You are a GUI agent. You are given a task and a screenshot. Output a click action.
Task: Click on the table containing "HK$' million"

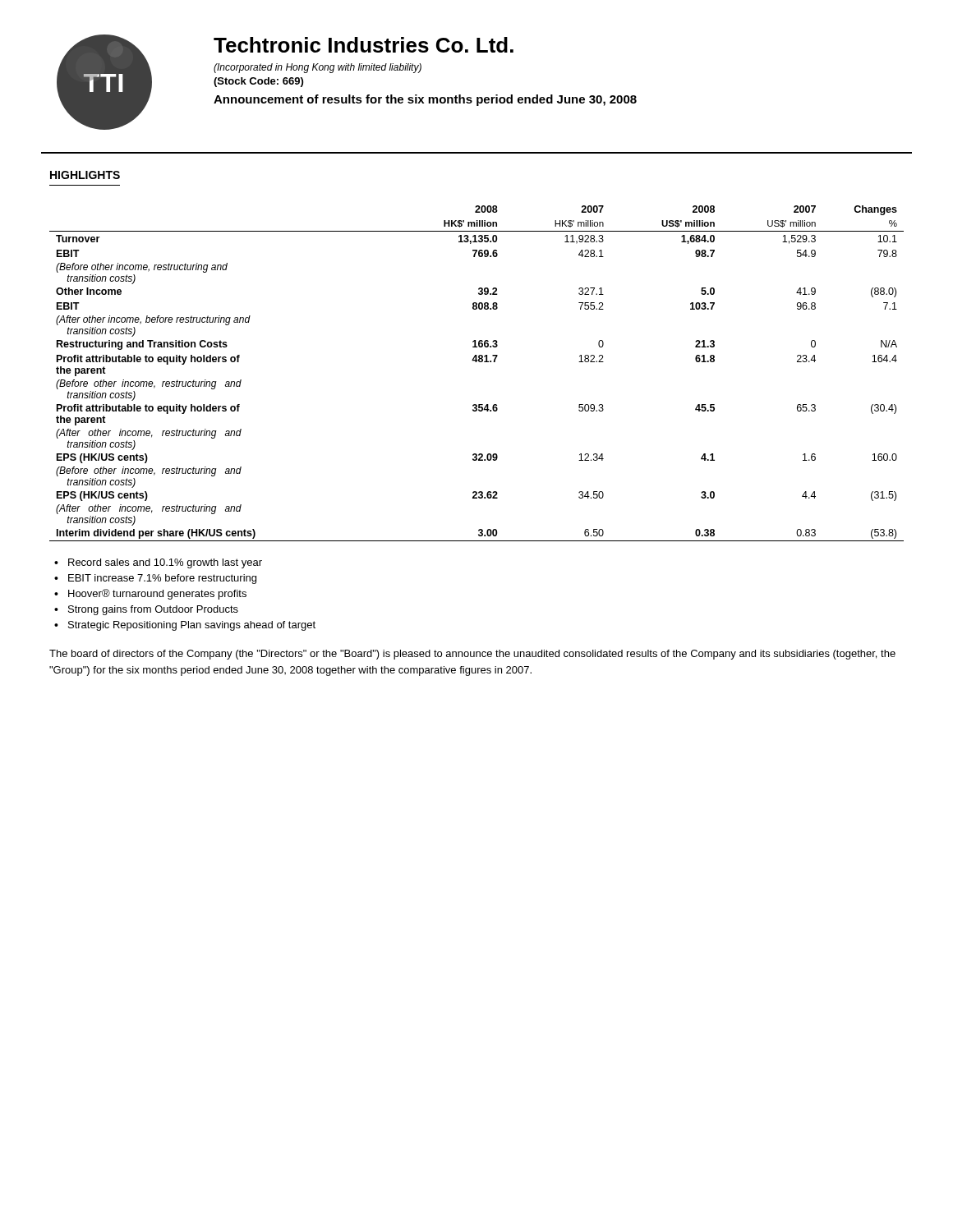pos(476,372)
